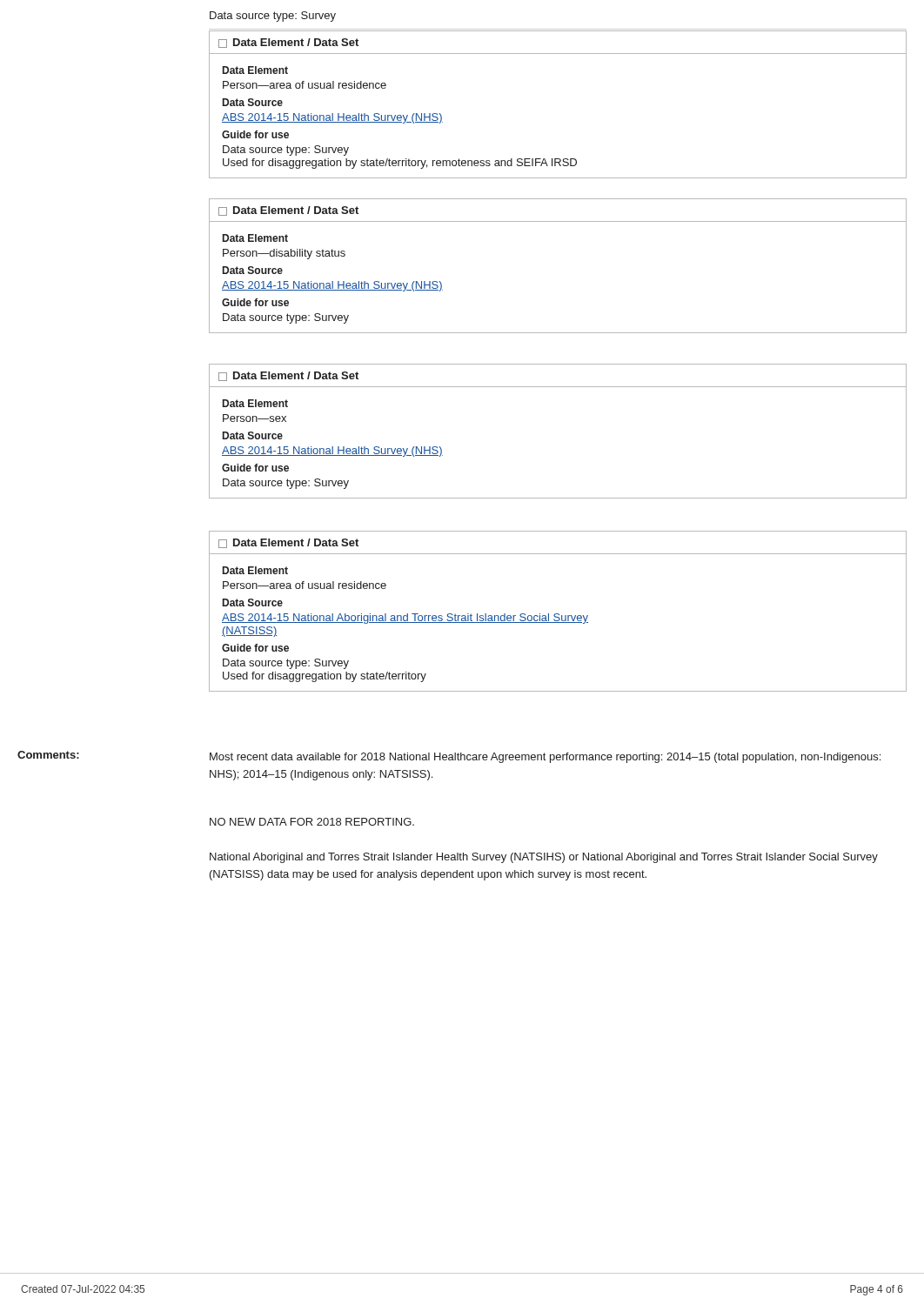Find the block on this page that starts "Most recent data available for 2018 National"
Screen dimensions: 1305x924
(x=545, y=765)
